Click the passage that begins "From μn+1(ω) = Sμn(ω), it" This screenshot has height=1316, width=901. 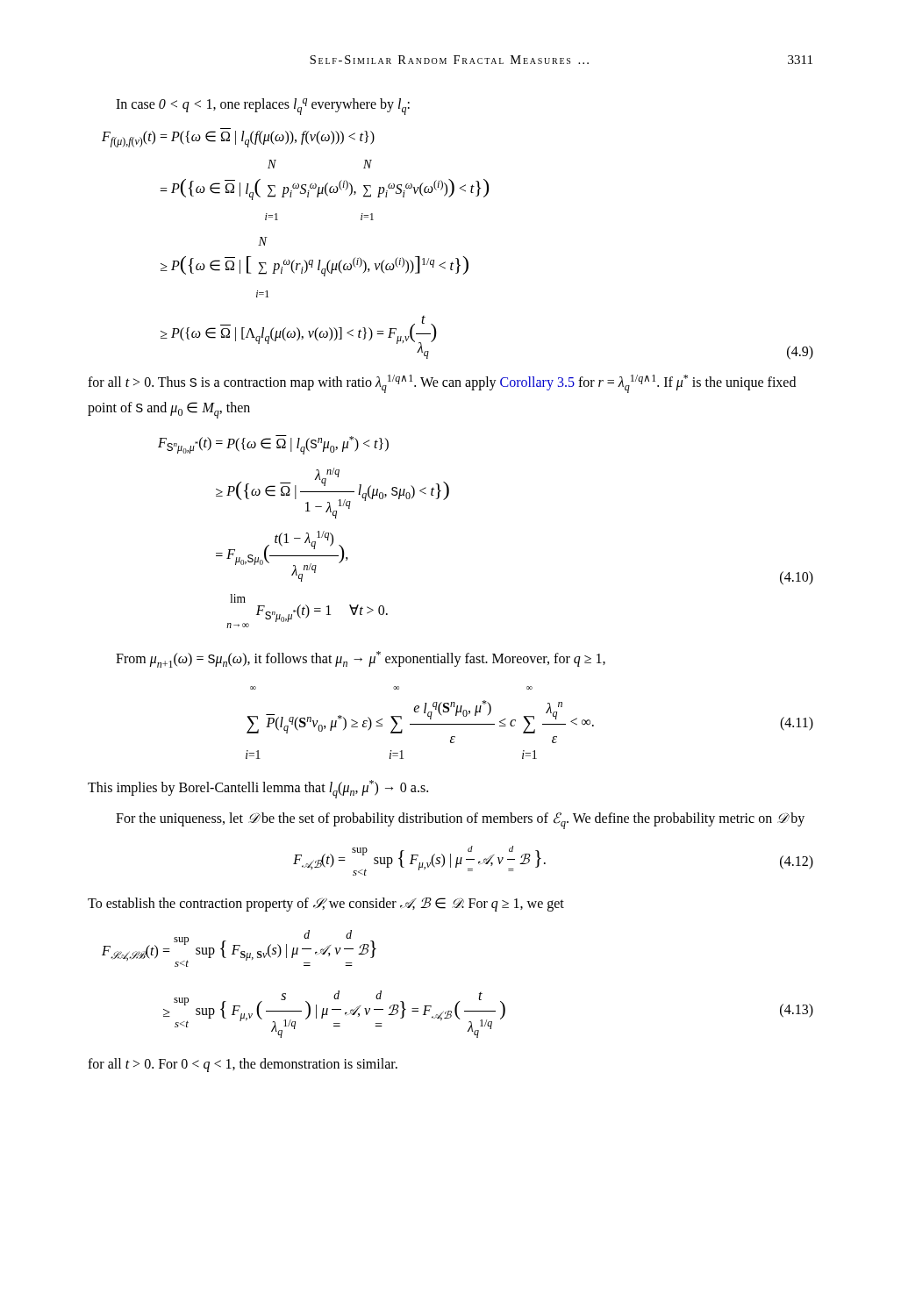[x=361, y=659]
